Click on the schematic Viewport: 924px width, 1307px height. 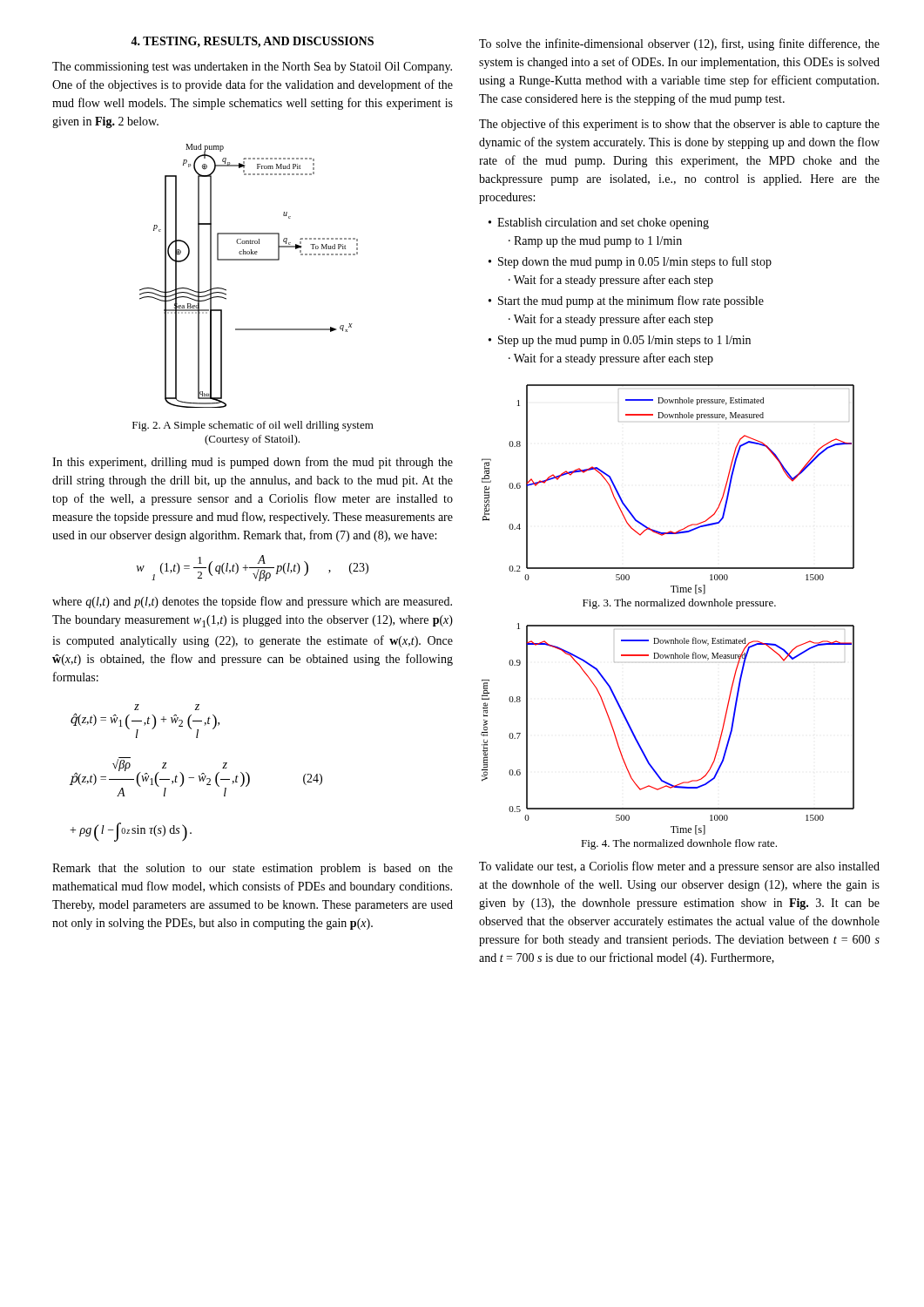(253, 274)
